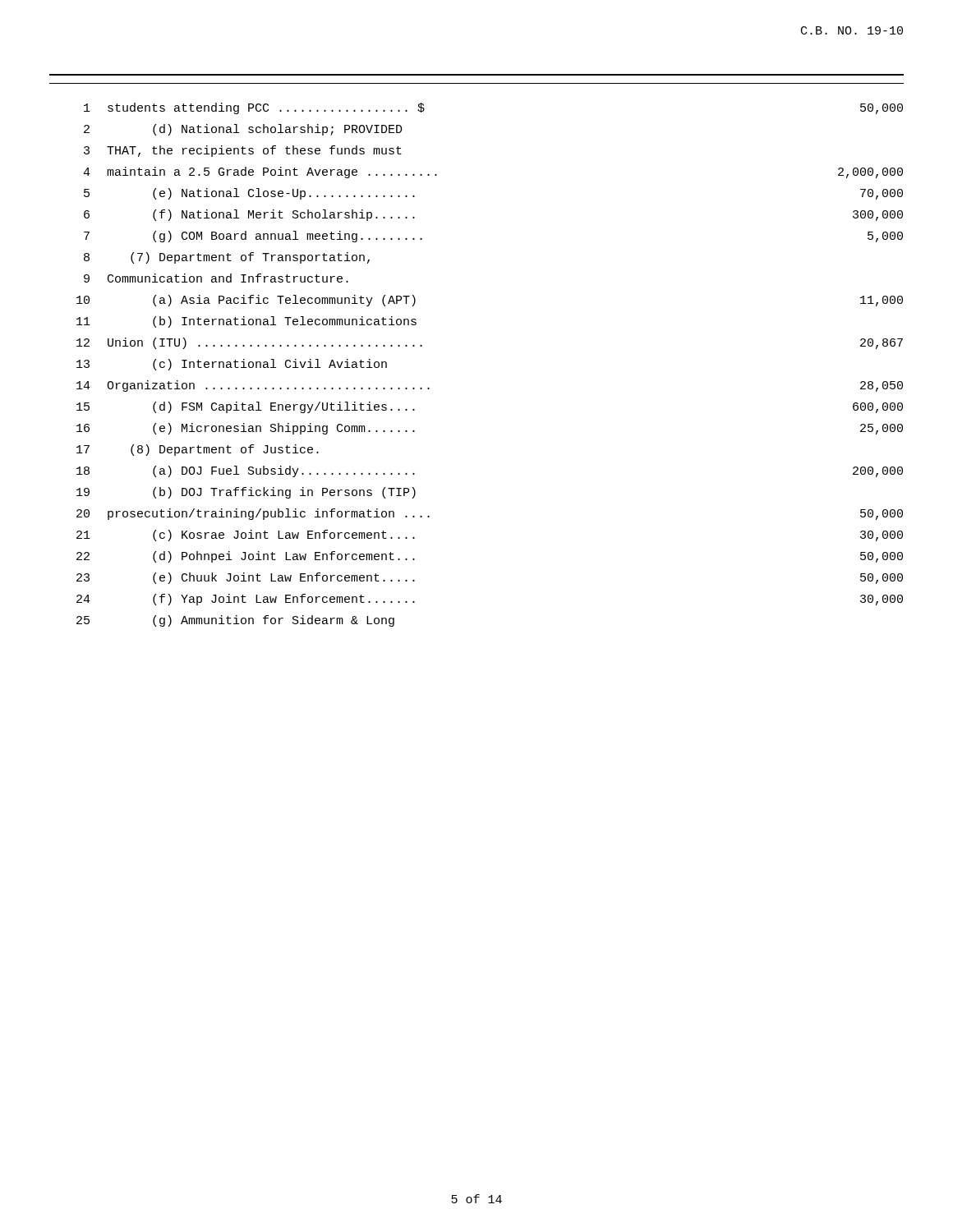Point to the block beginning "9 Communication and"
Screen dimensions: 1232x953
pyautogui.click(x=216, y=278)
